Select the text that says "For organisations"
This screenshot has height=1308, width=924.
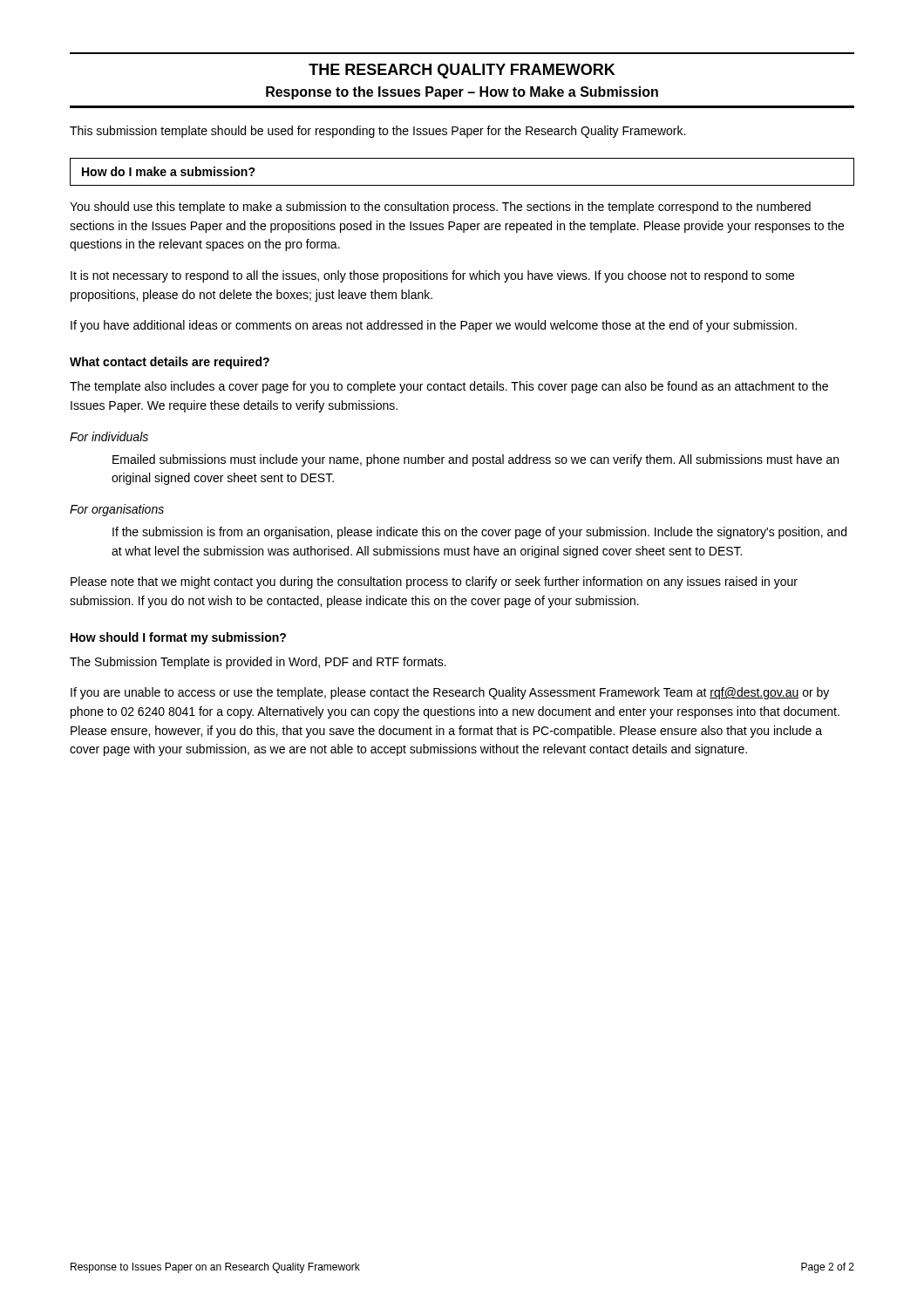click(x=117, y=509)
